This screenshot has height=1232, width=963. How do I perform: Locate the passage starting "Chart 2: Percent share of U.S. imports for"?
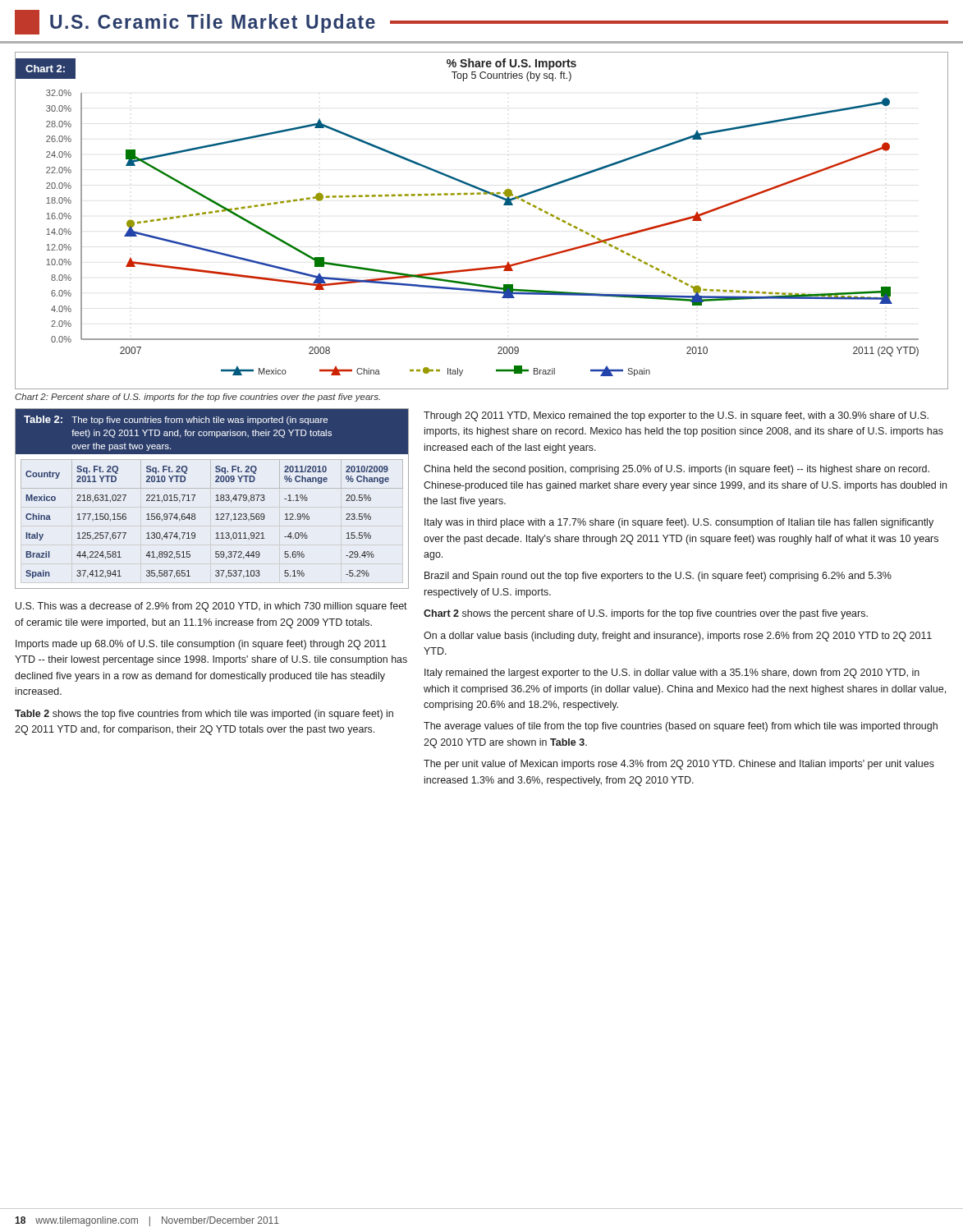coord(198,397)
